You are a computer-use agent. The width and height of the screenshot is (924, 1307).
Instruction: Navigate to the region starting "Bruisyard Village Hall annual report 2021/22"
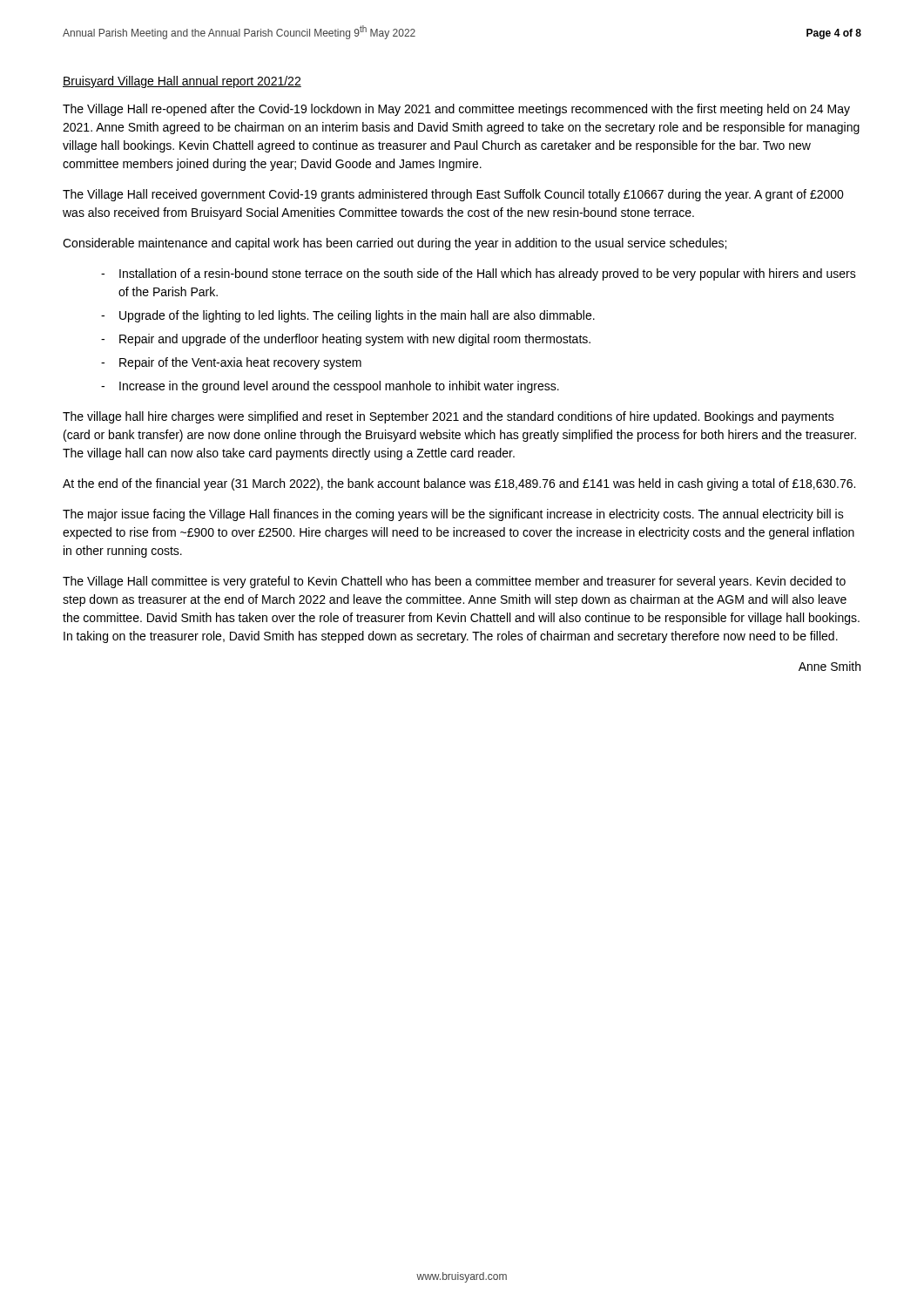tap(182, 81)
